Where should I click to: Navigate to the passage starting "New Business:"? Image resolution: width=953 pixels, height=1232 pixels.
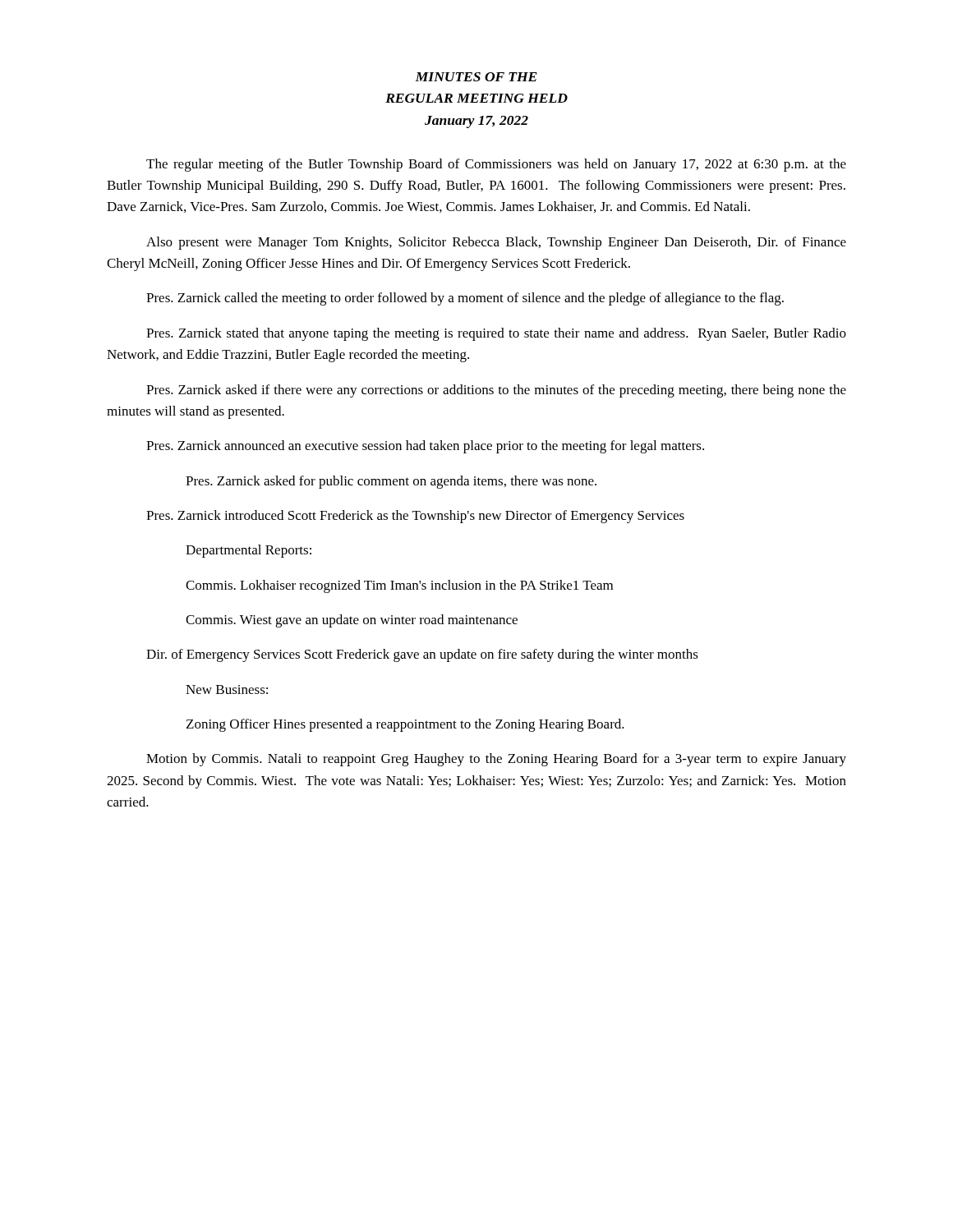coord(227,689)
